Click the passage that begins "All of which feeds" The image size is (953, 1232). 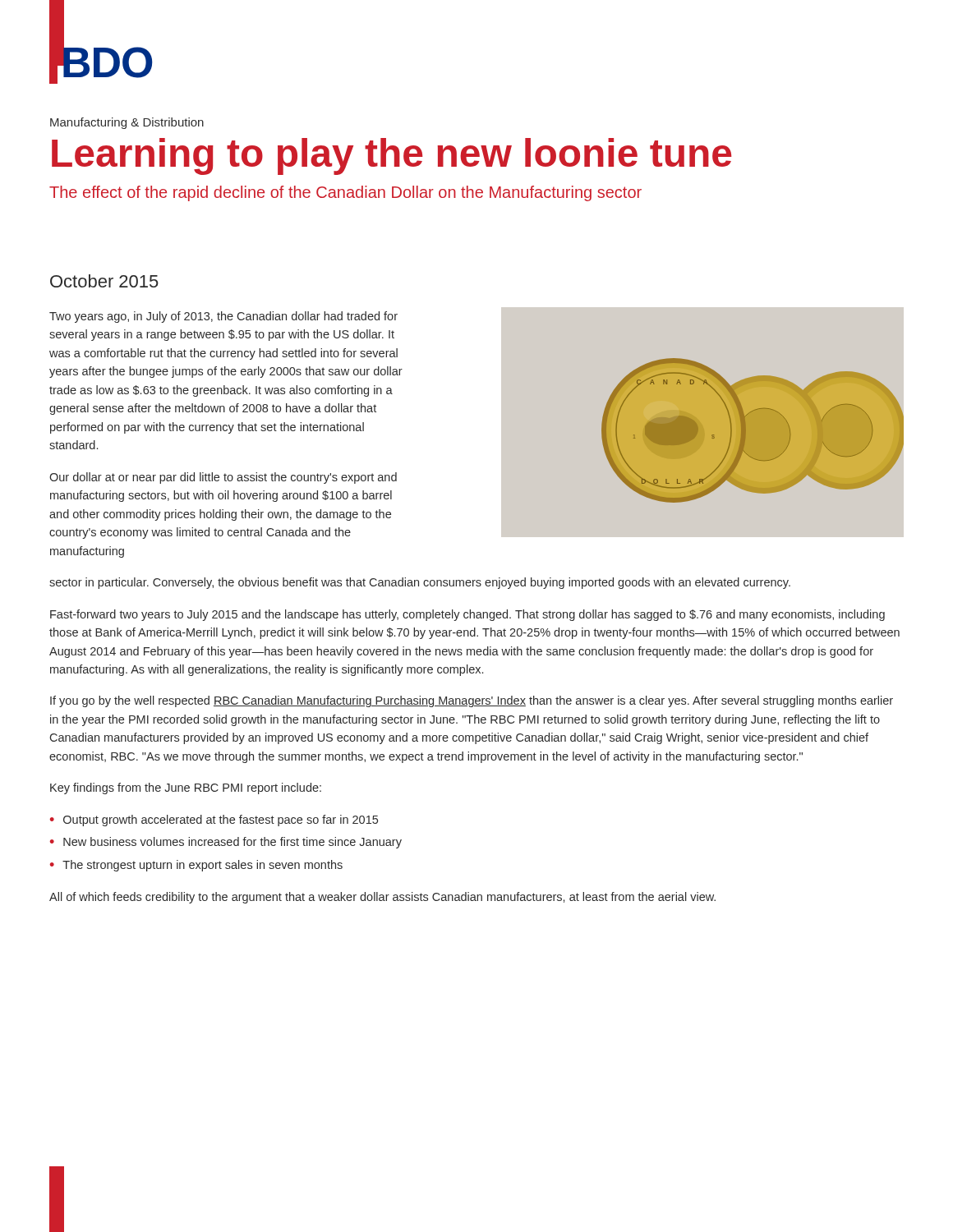[383, 897]
